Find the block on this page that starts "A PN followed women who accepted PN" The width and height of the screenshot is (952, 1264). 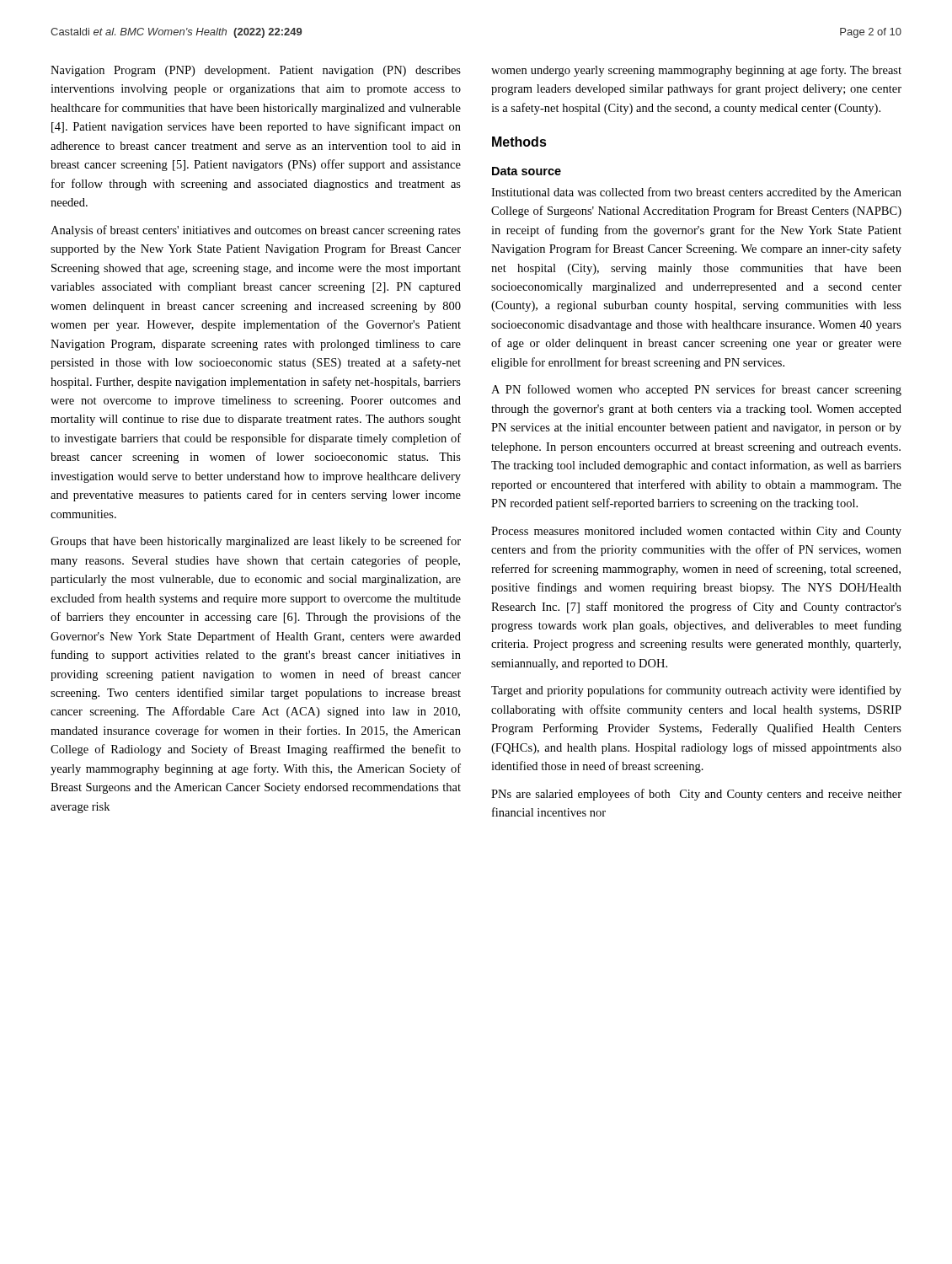point(696,447)
